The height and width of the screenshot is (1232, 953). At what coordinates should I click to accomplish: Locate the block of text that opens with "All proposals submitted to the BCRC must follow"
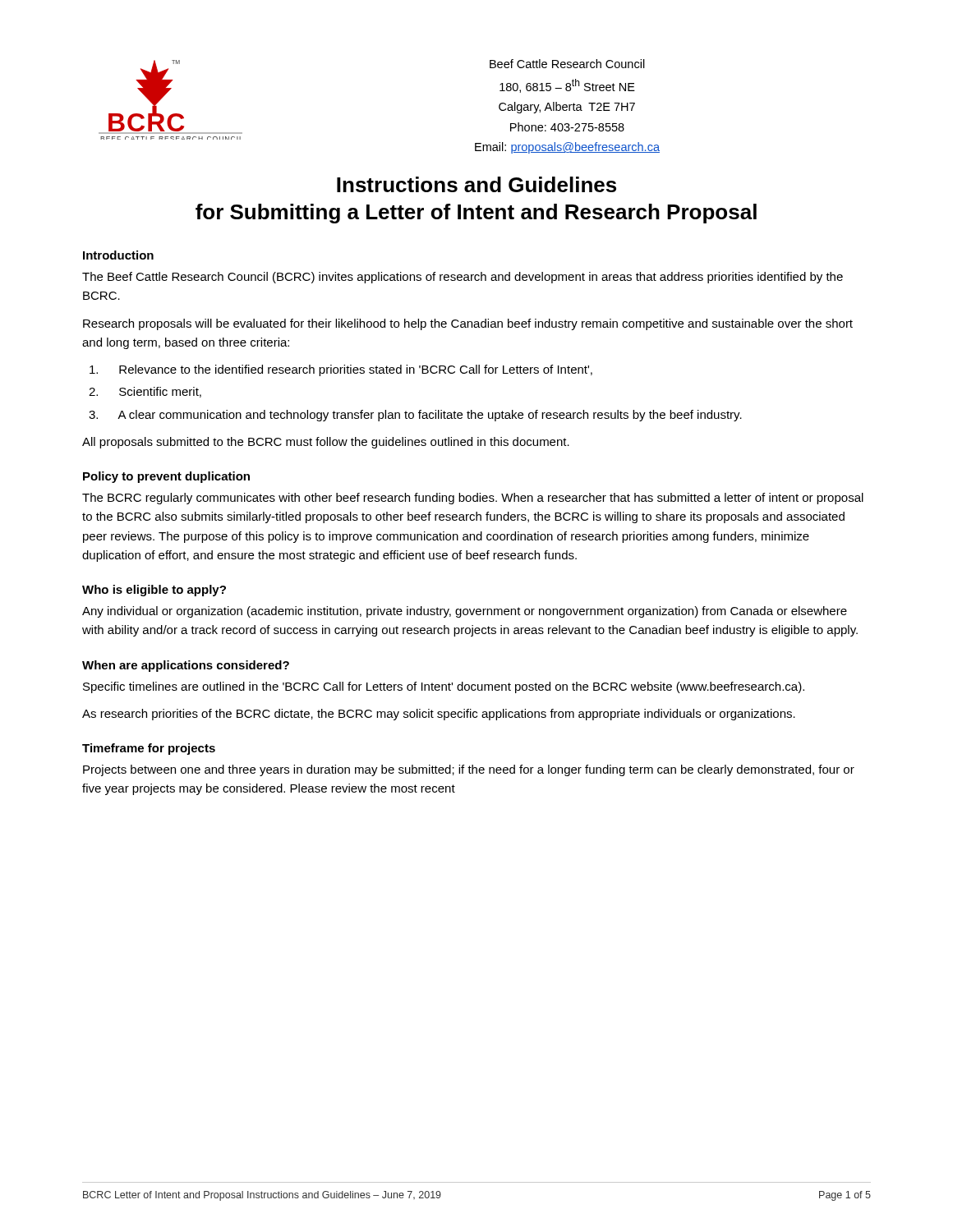coord(326,441)
